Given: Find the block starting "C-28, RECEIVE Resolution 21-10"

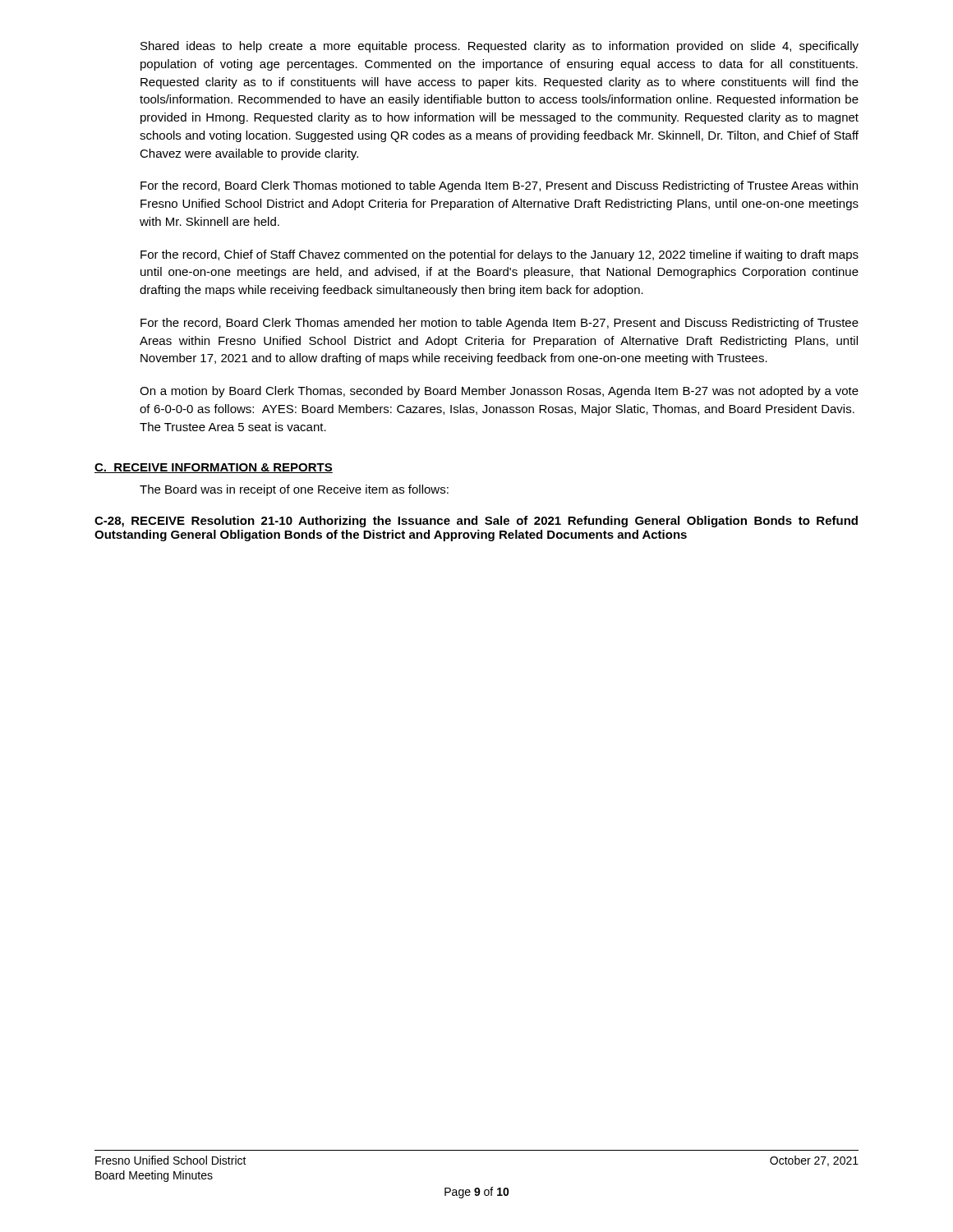Looking at the screenshot, I should click(476, 527).
